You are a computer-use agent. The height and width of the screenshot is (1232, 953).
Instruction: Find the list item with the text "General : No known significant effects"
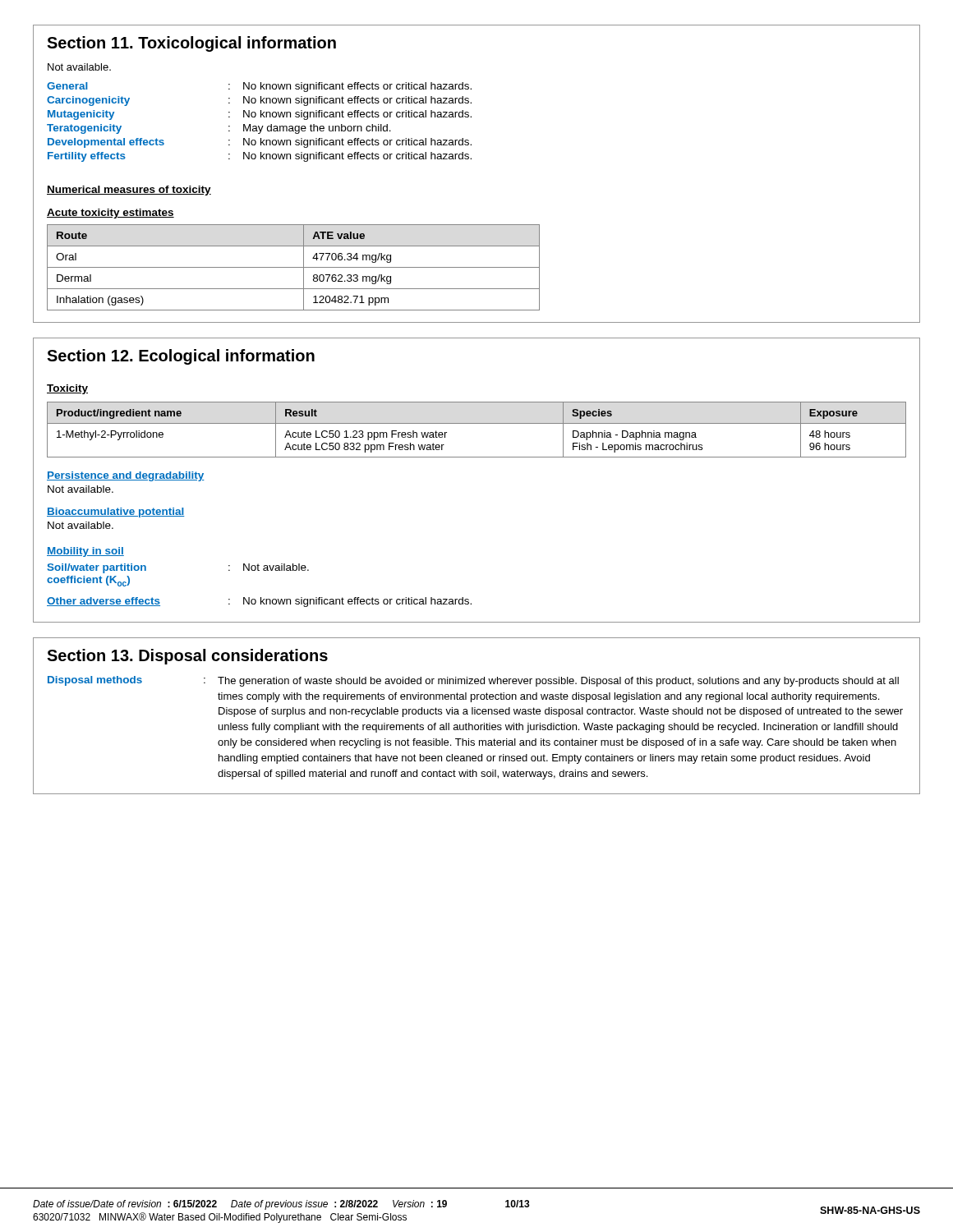click(476, 86)
